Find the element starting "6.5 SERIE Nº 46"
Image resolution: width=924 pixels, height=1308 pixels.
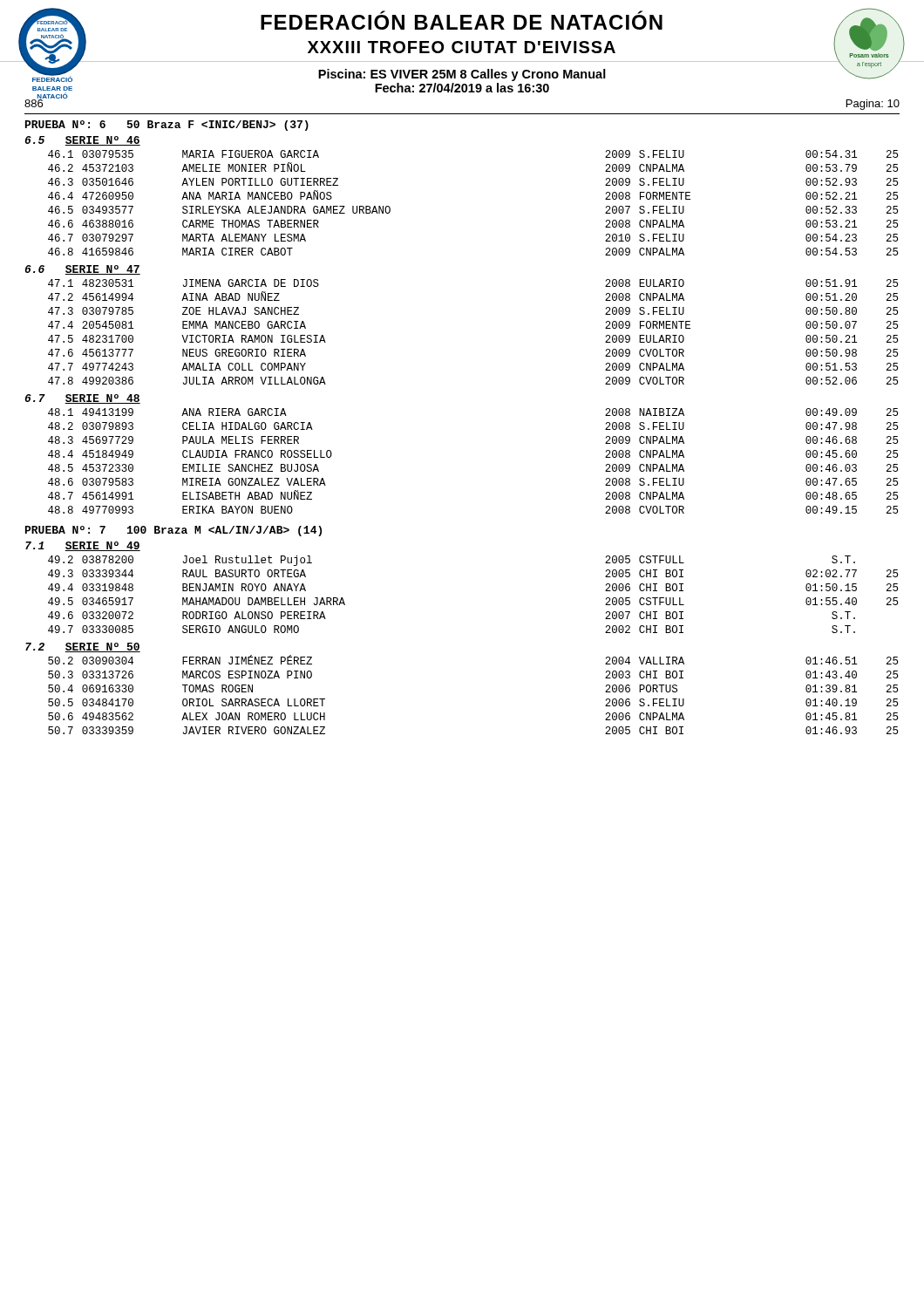click(82, 141)
